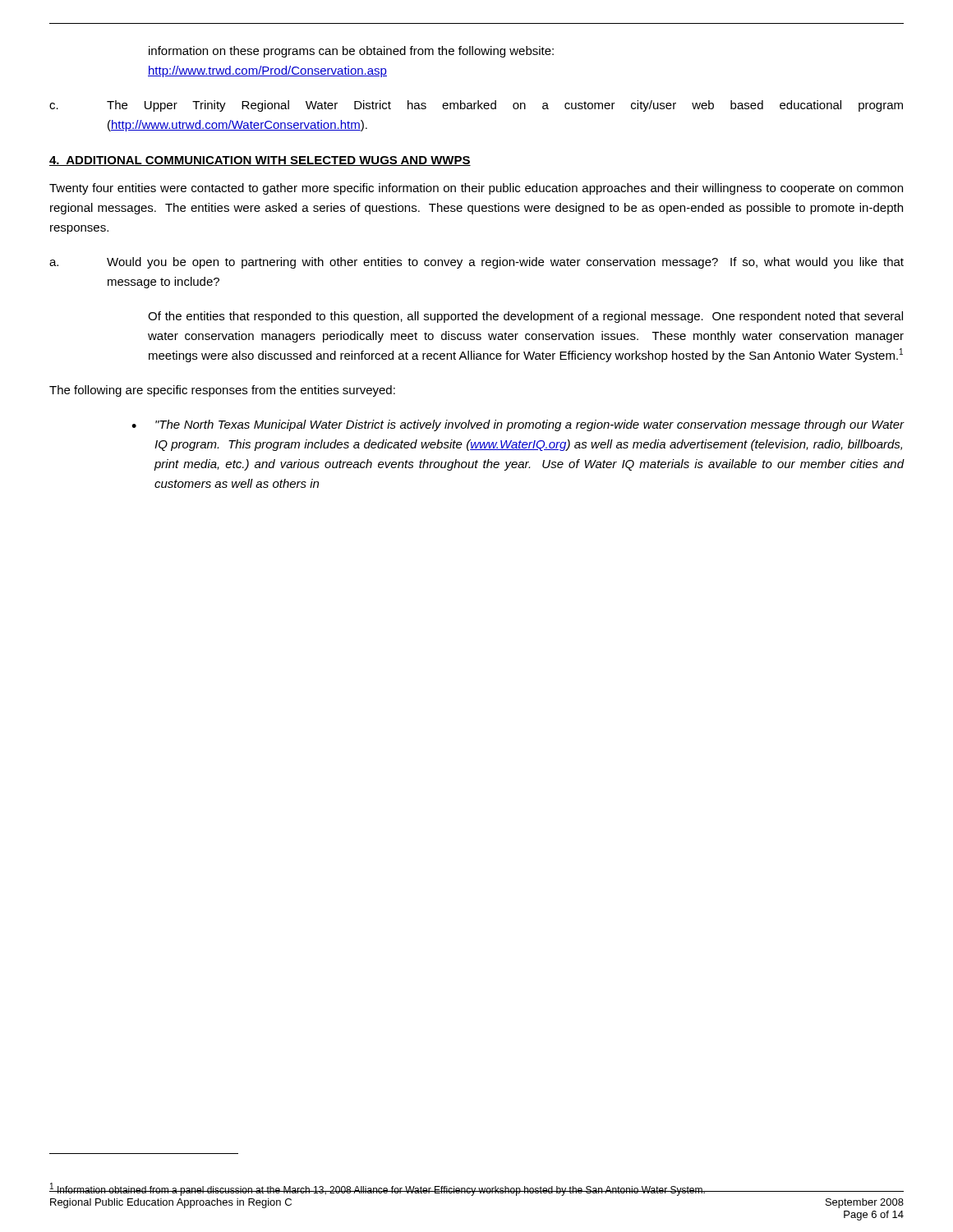Point to the region starting "• "The North Texas Municipal Water District"

click(x=518, y=454)
